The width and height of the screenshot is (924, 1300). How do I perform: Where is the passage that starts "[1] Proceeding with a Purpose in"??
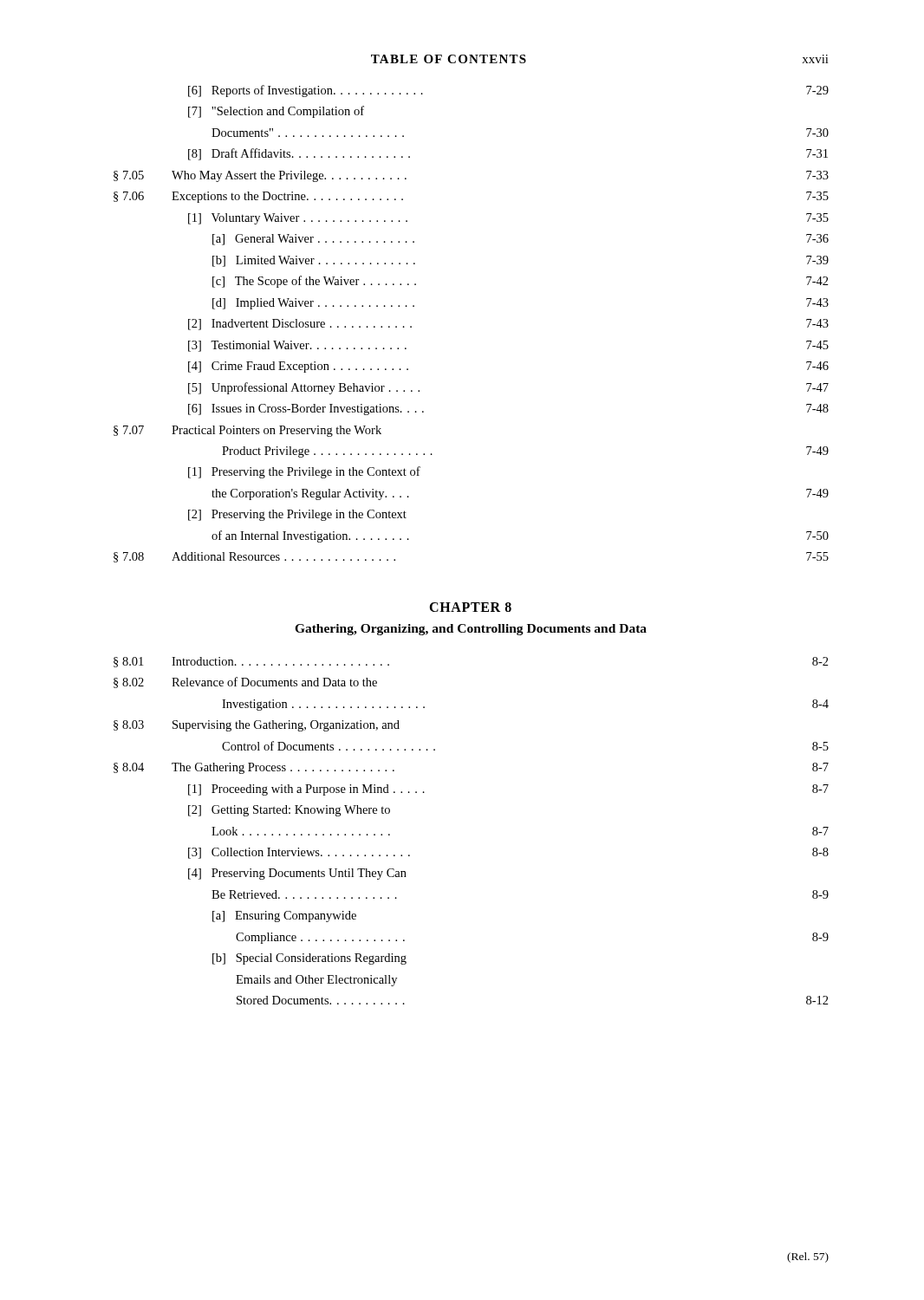click(282, 790)
